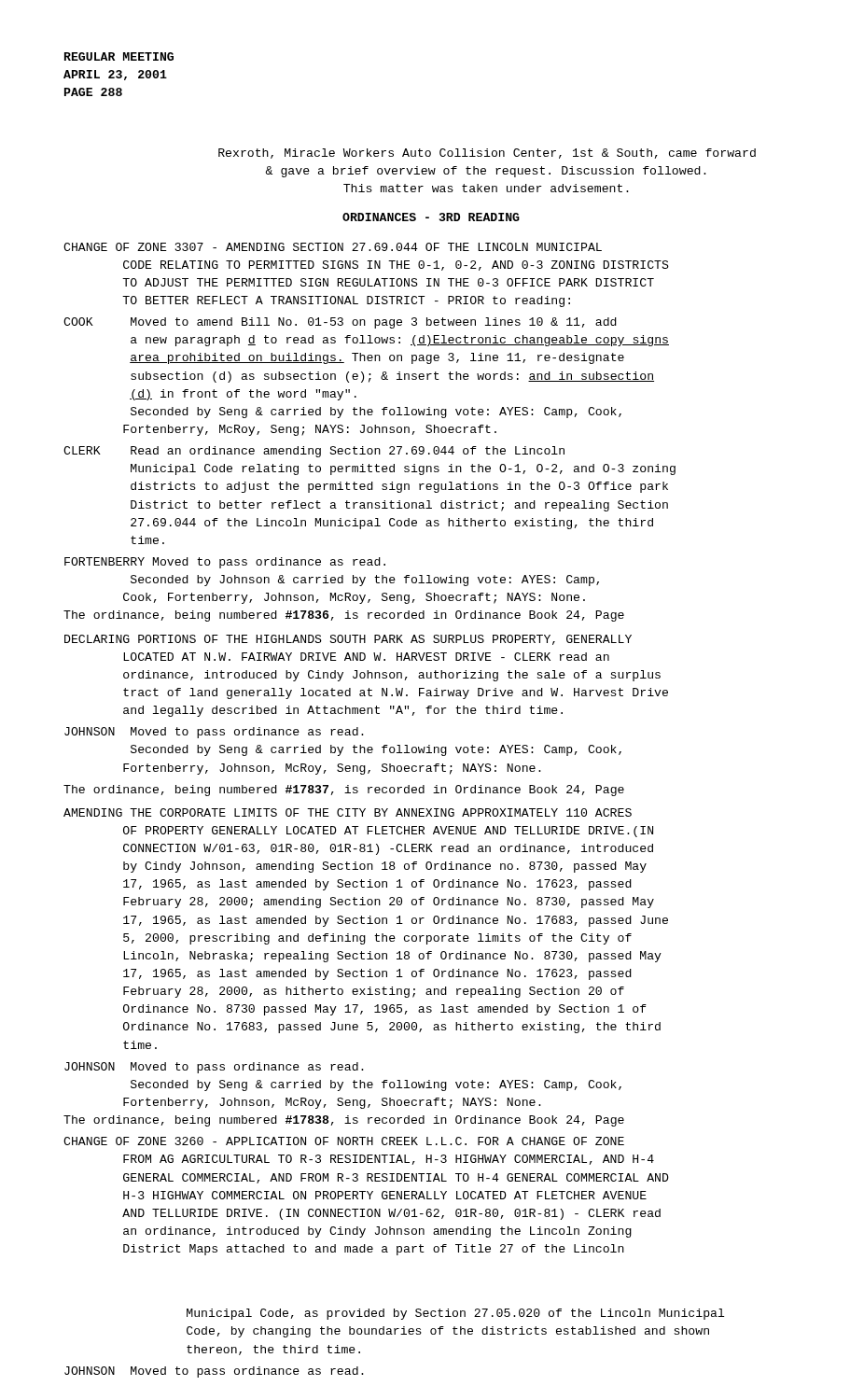The width and height of the screenshot is (850, 1400).
Task: Locate the block of text that opens with "CLERK Read an ordinance amending Section 27.69.044 of"
Action: tap(370, 496)
